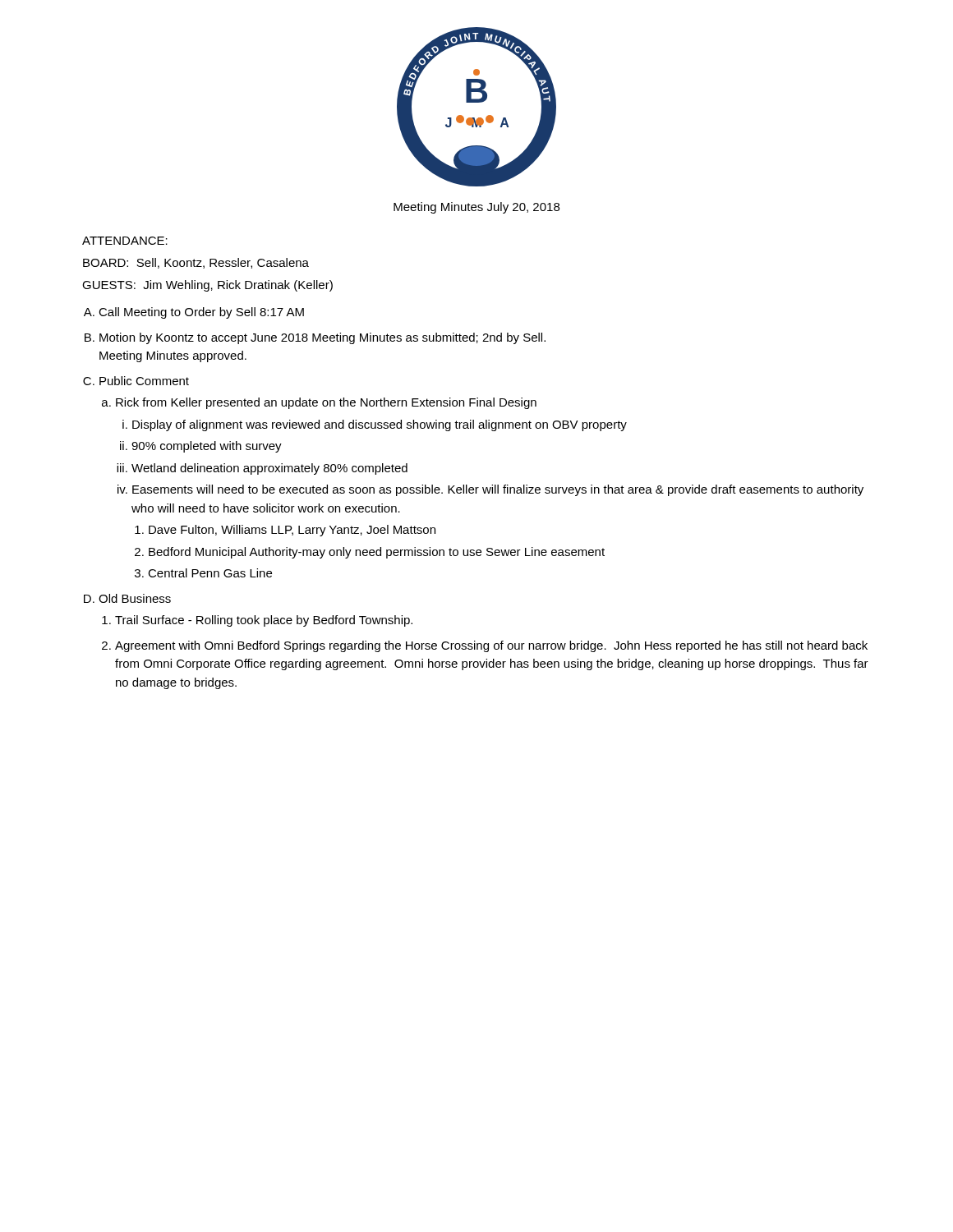Locate the text block starting "Trail Surface - Rolling took"
Viewport: 953px width, 1232px height.
(x=264, y=620)
